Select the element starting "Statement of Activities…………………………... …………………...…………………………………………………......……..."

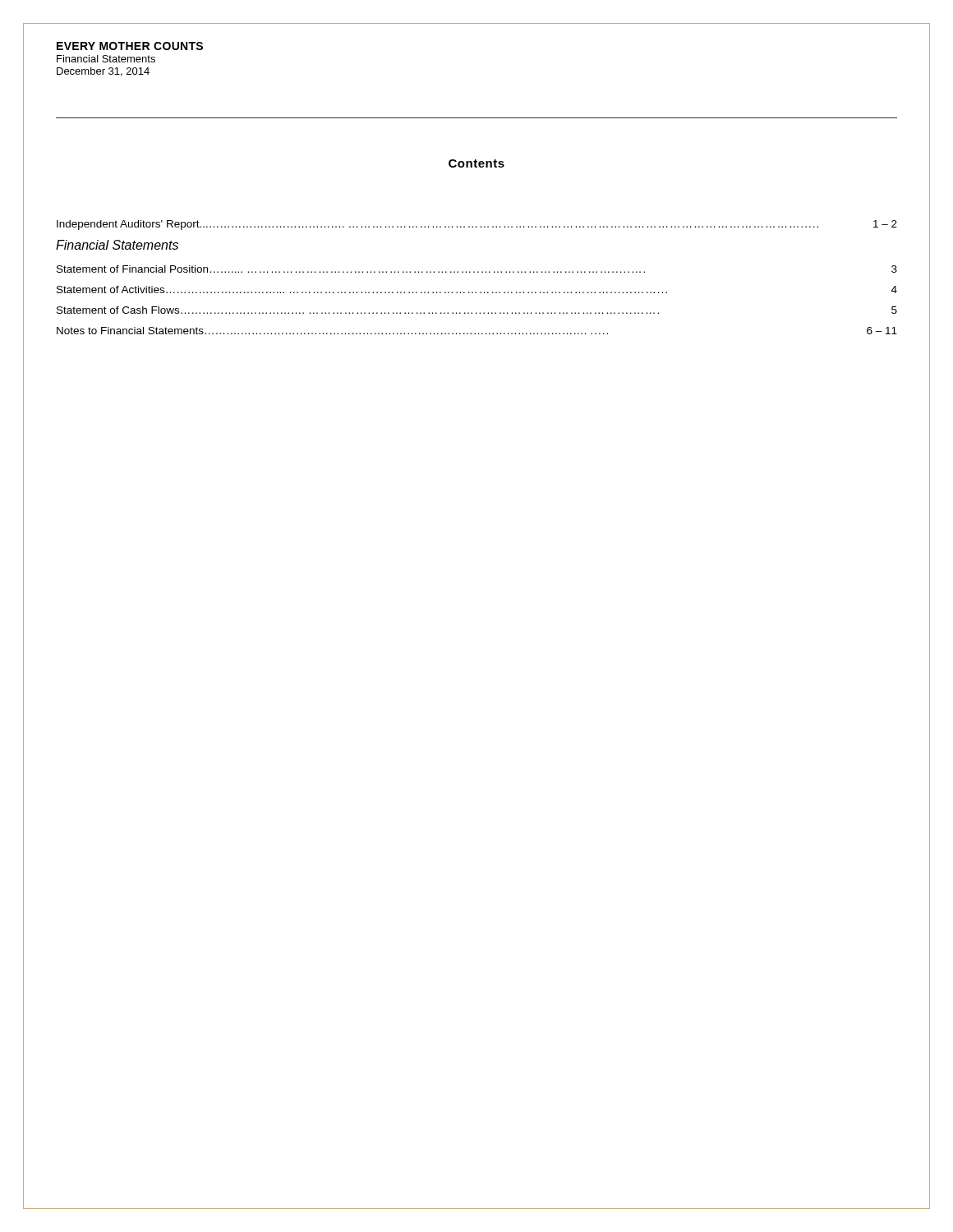point(476,290)
